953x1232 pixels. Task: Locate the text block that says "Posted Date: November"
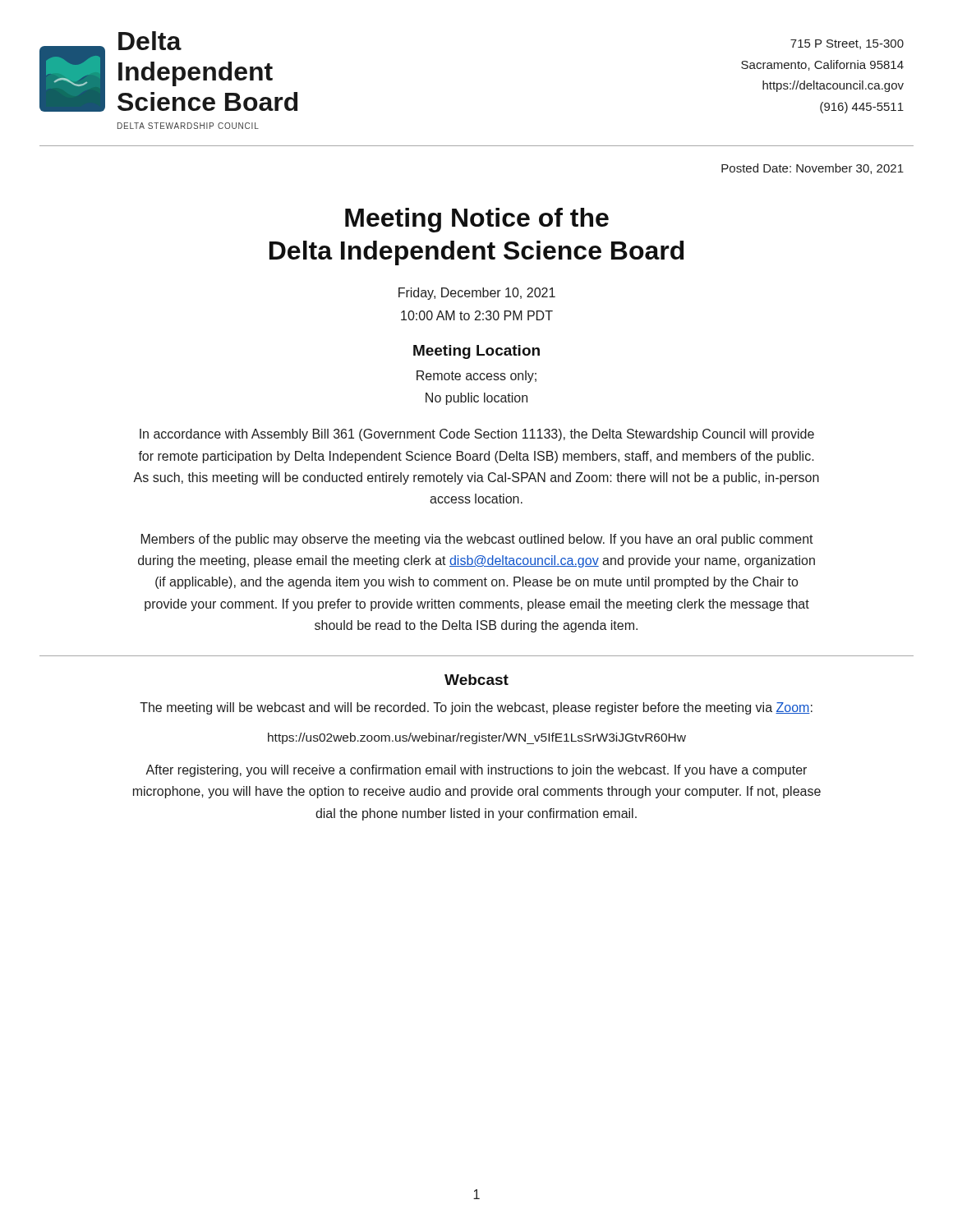point(812,168)
